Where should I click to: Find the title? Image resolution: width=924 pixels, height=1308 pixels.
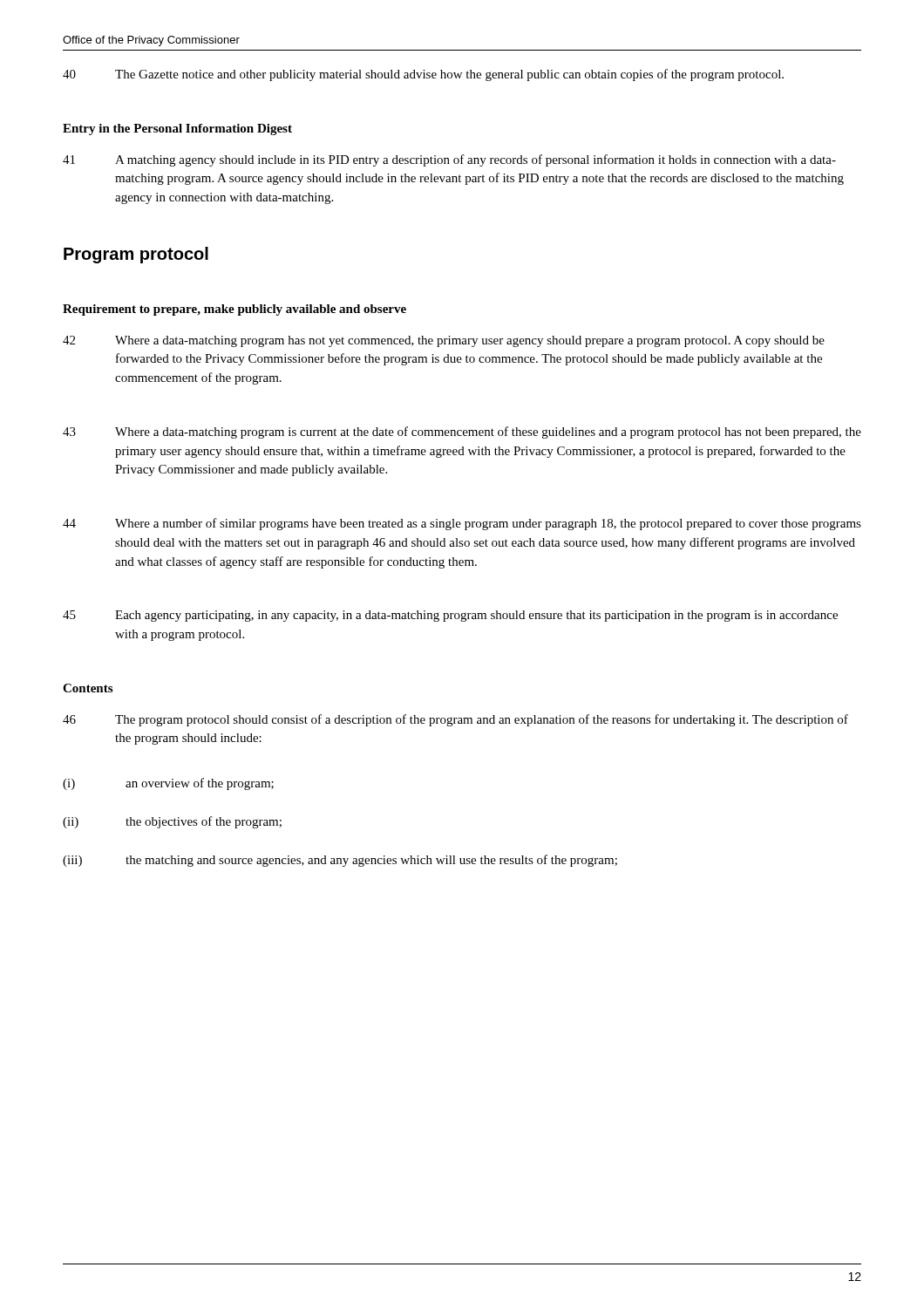click(x=136, y=254)
